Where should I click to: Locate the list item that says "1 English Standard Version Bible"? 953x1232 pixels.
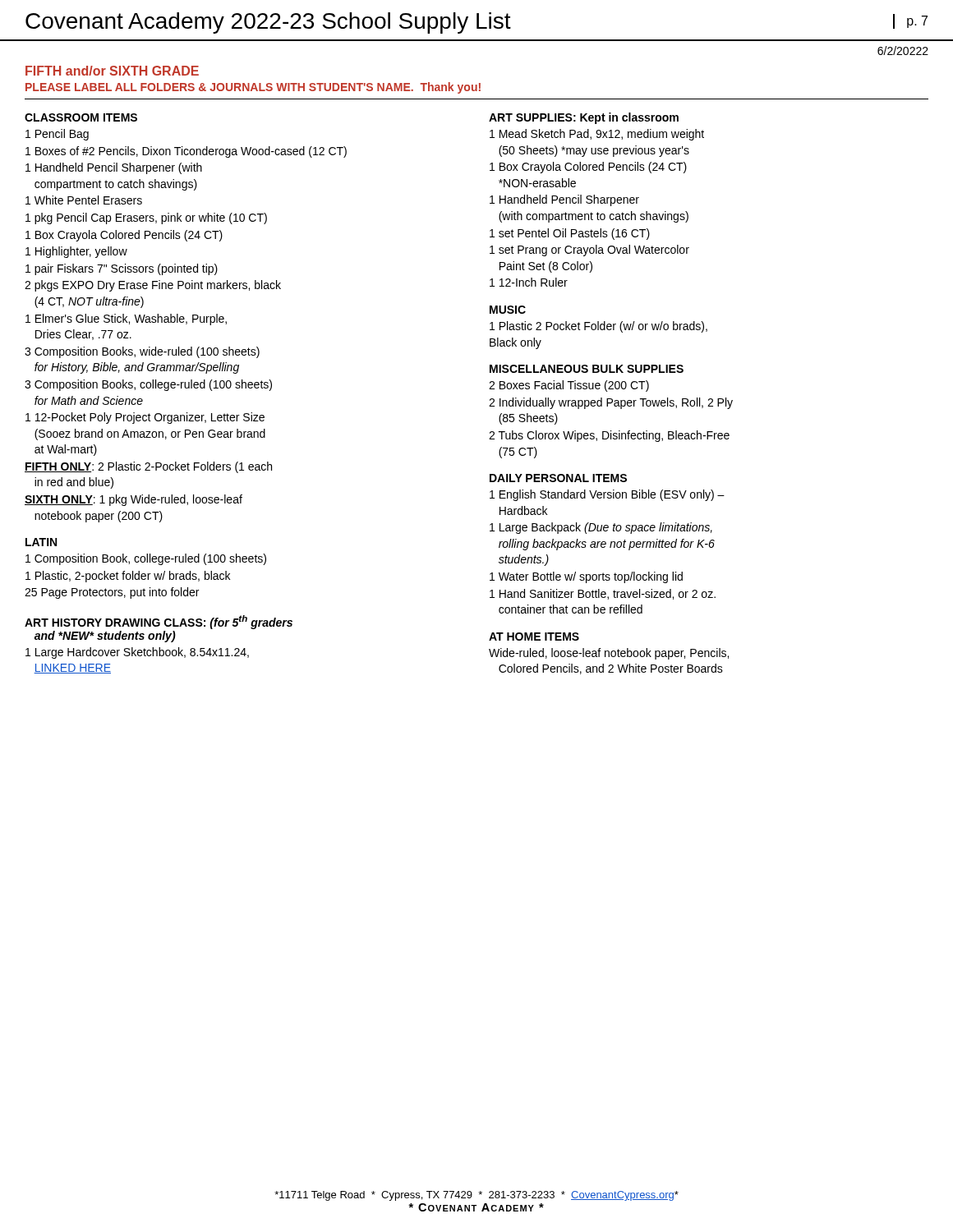tap(606, 503)
